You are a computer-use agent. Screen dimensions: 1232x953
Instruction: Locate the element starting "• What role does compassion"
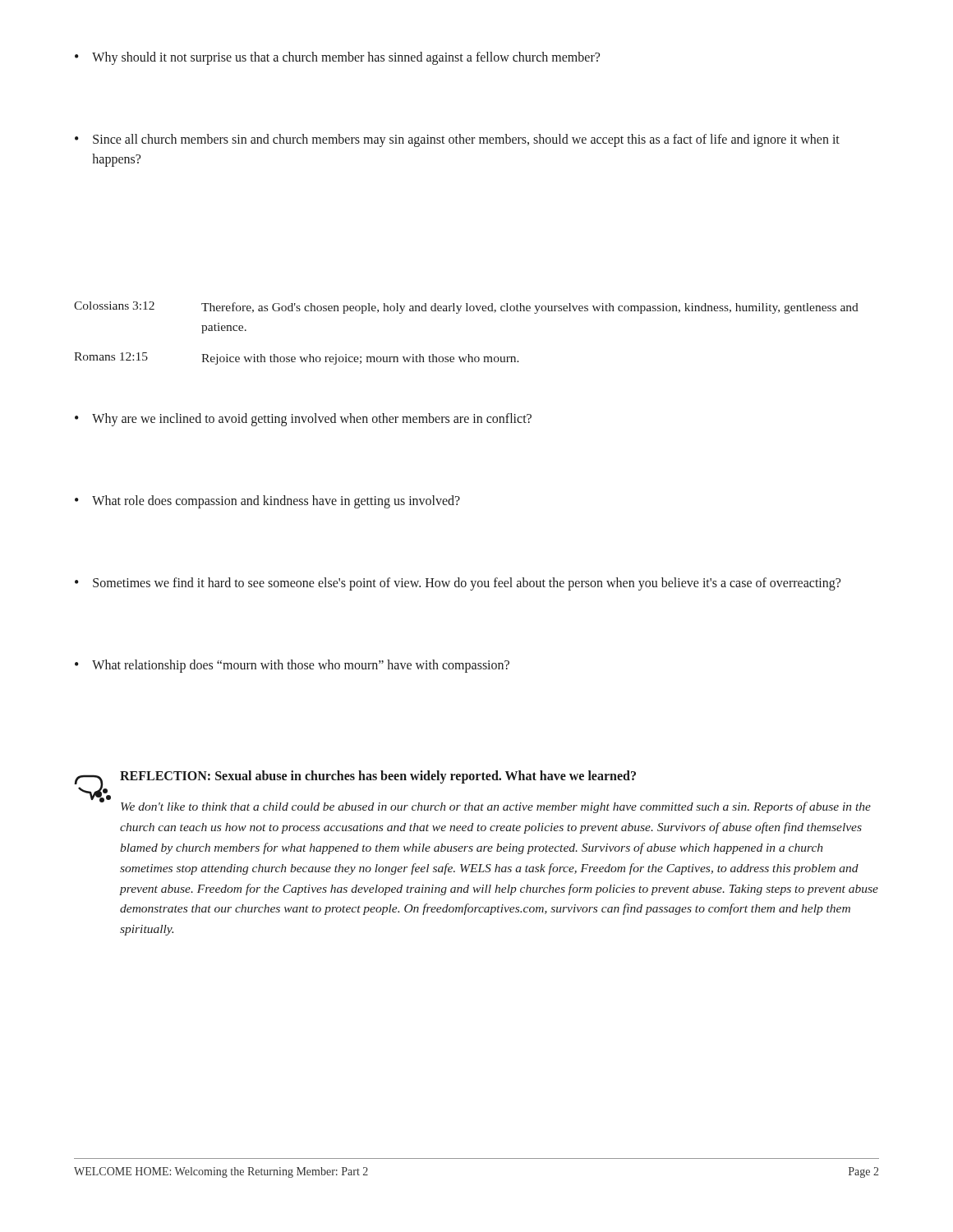pos(267,501)
